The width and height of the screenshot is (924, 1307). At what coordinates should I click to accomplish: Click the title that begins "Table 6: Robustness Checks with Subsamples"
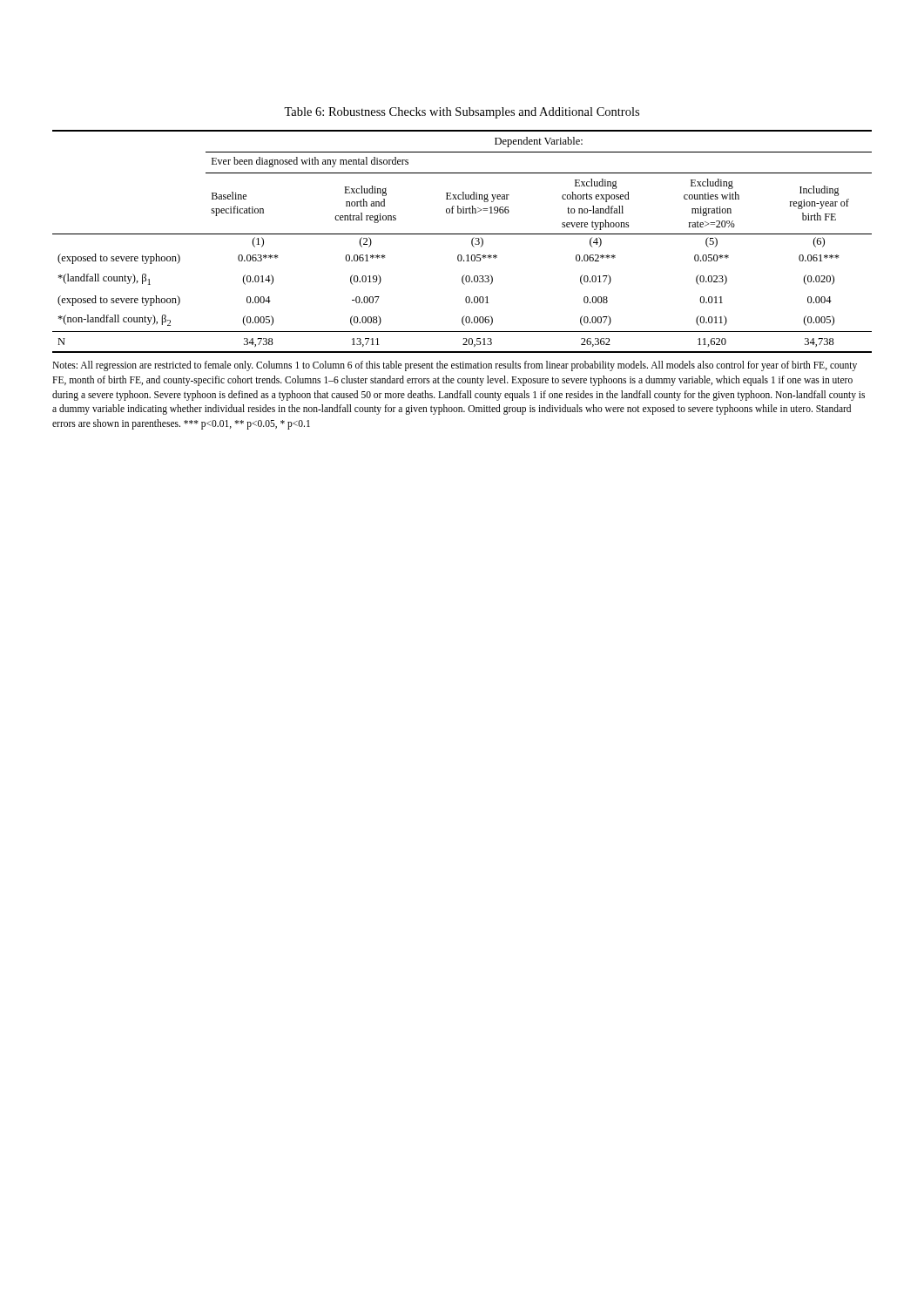pos(462,112)
